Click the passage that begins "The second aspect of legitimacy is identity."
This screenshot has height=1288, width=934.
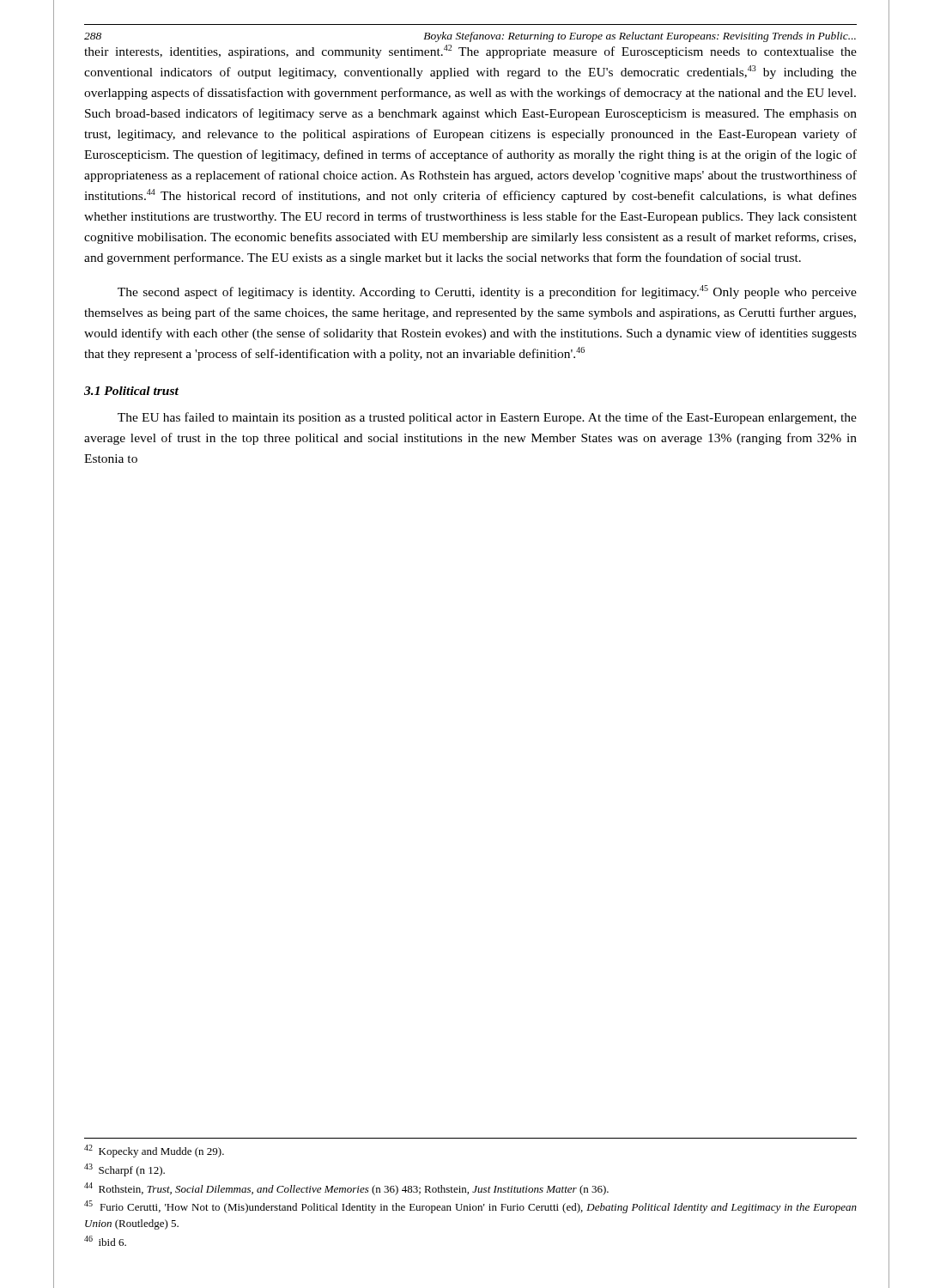(470, 323)
